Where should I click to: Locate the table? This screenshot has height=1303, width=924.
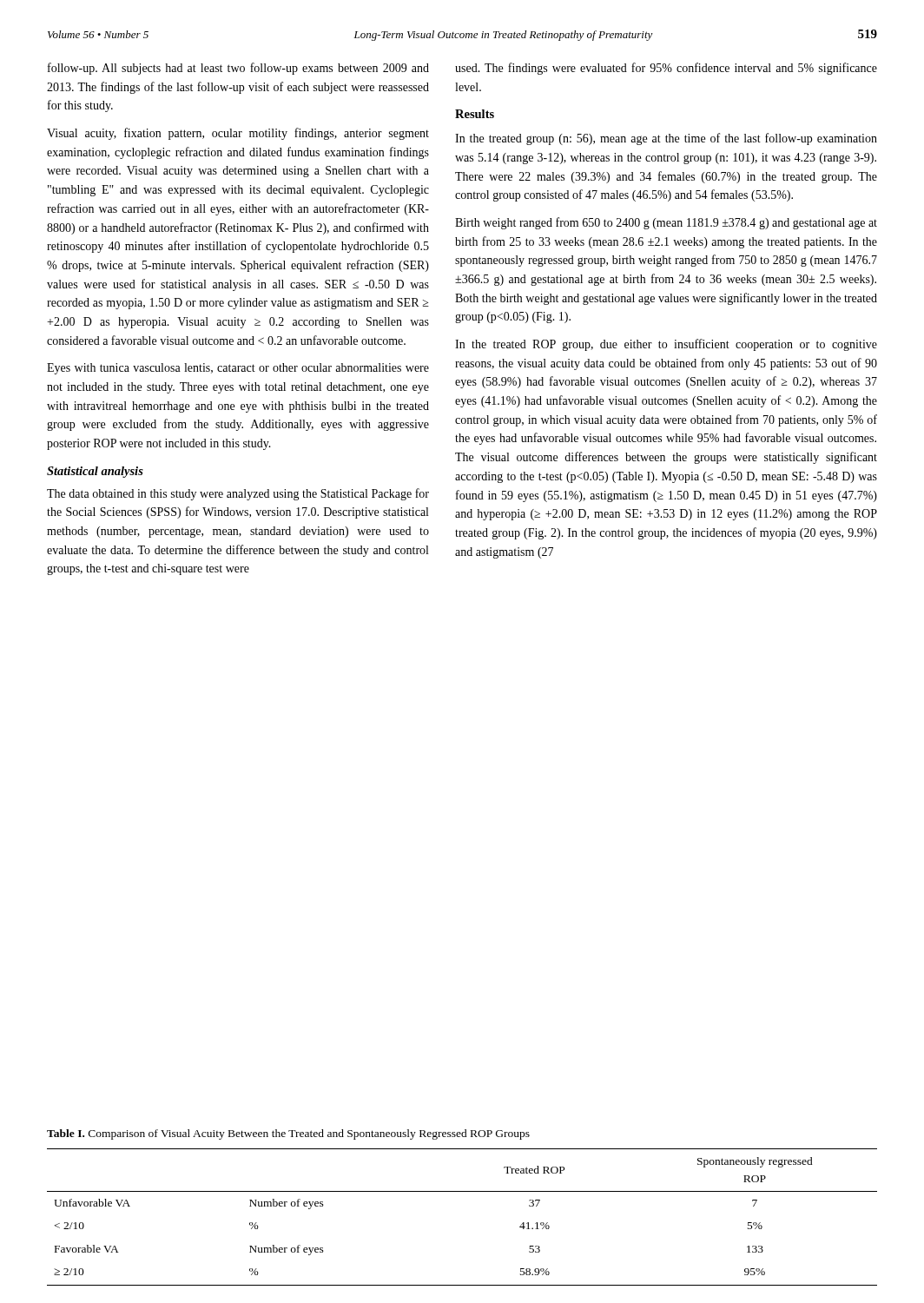(x=462, y=1217)
